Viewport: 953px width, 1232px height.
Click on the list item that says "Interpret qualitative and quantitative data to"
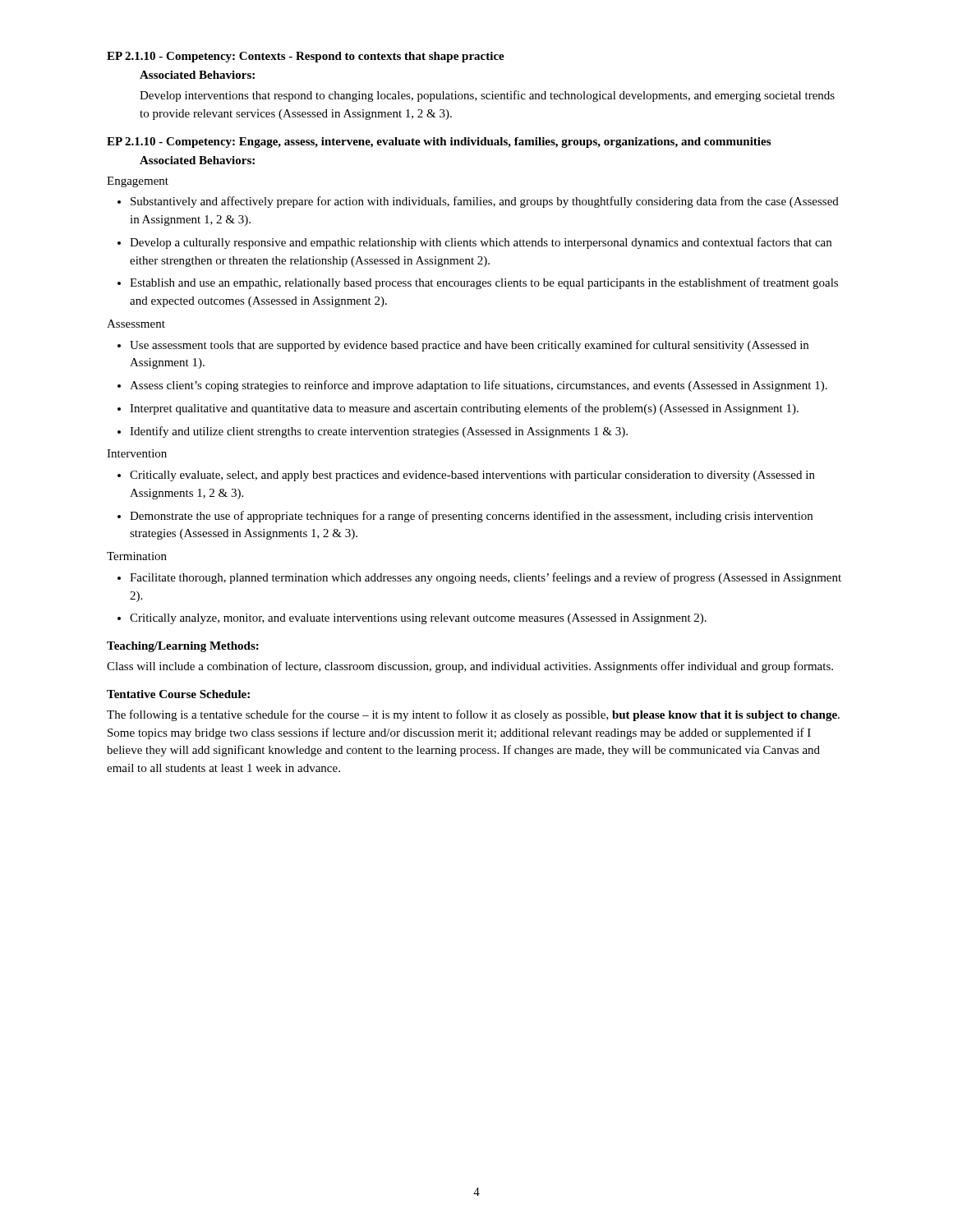(464, 408)
